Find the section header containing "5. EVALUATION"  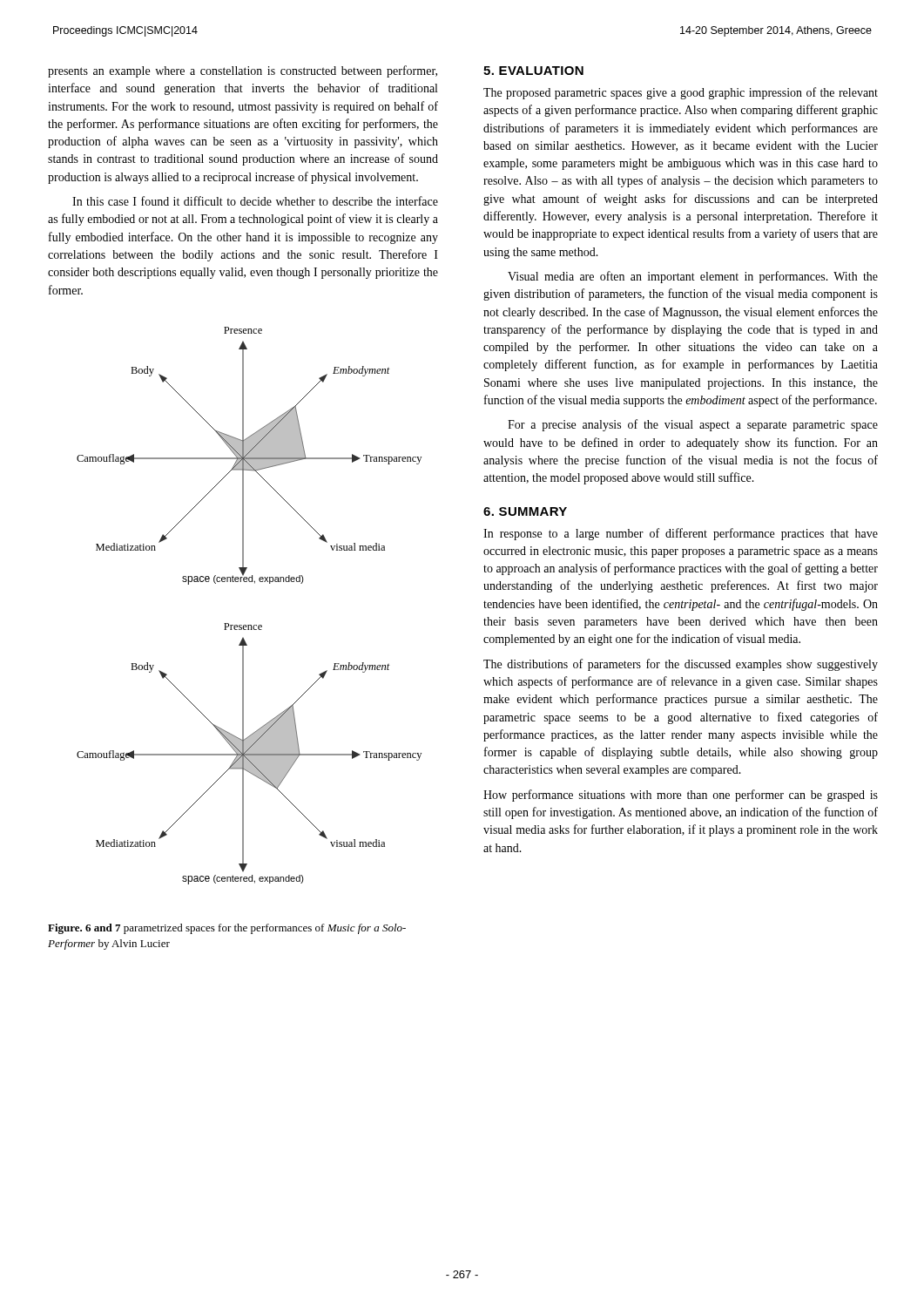[533, 71]
